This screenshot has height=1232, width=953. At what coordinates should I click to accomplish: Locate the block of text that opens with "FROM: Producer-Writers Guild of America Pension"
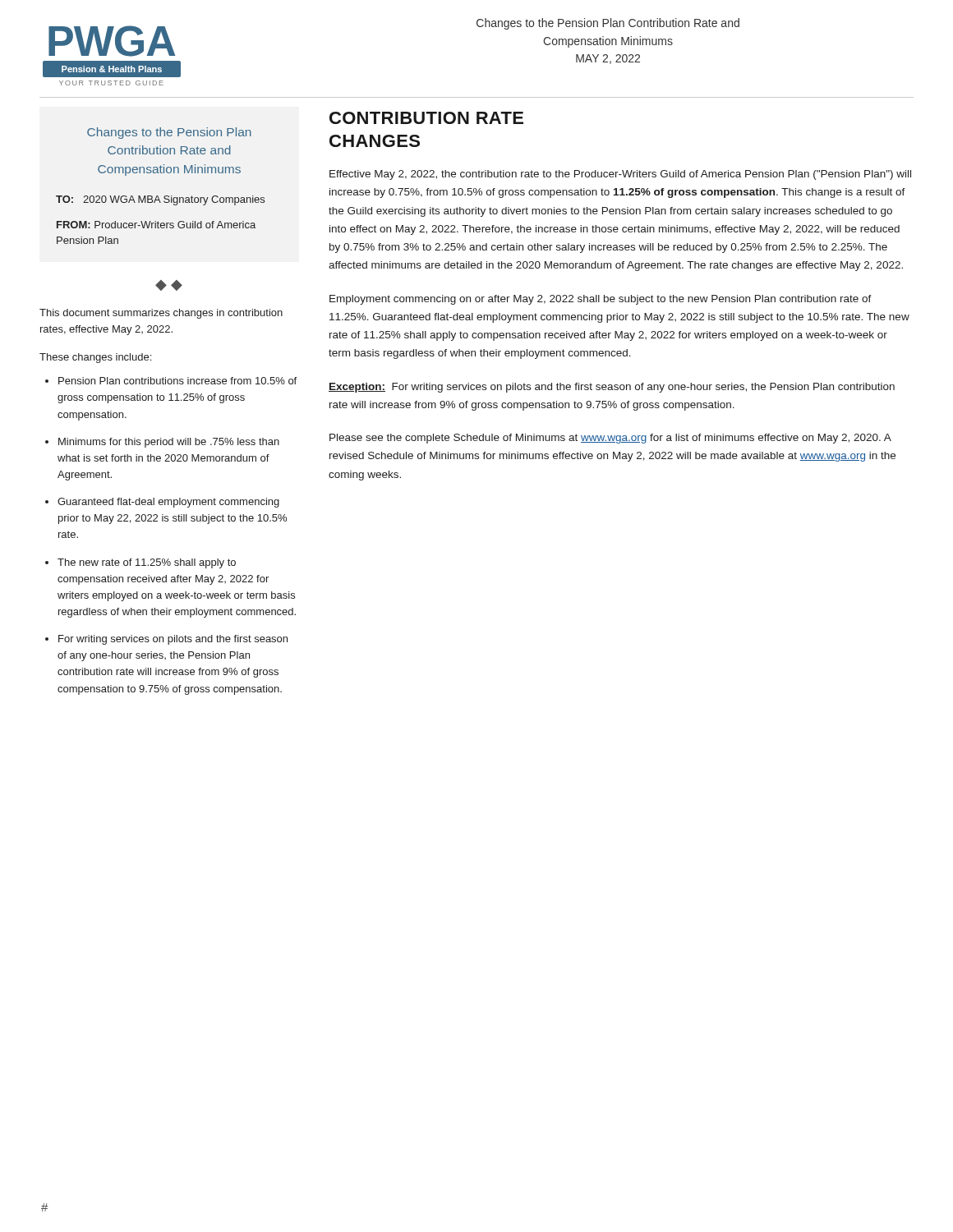pos(156,233)
